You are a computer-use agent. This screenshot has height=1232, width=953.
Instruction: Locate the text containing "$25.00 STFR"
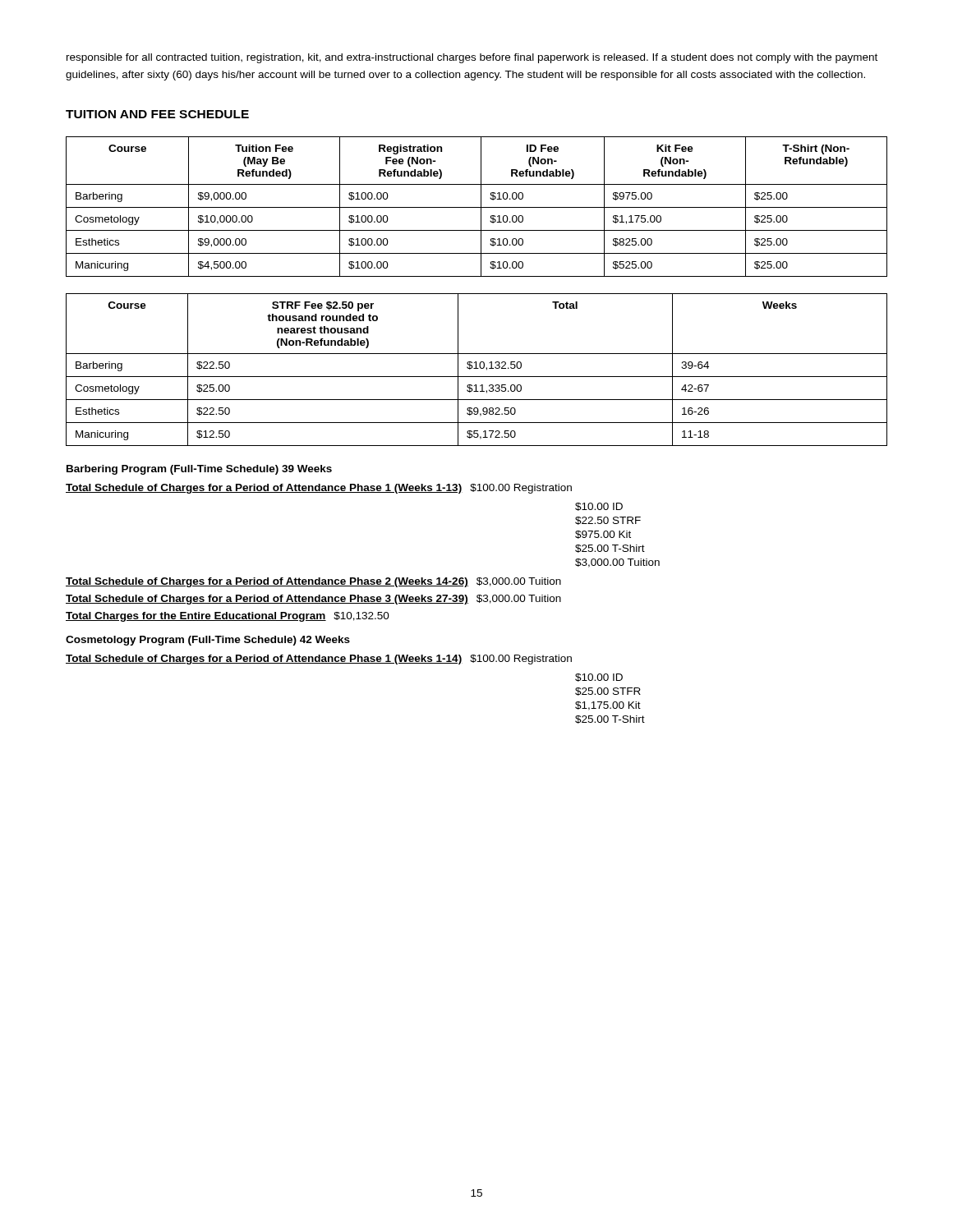click(x=608, y=691)
